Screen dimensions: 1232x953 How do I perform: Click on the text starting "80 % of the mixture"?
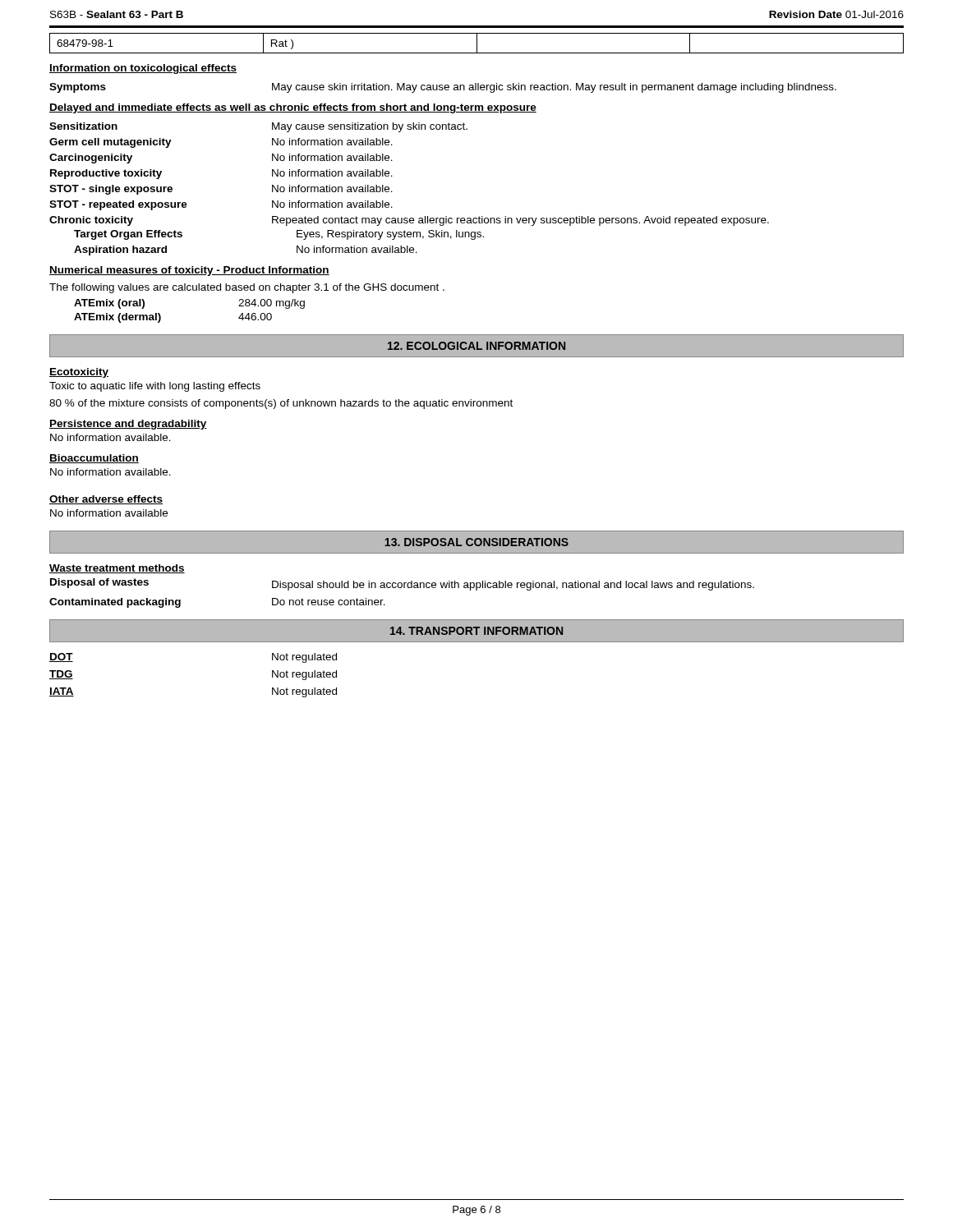coord(281,403)
